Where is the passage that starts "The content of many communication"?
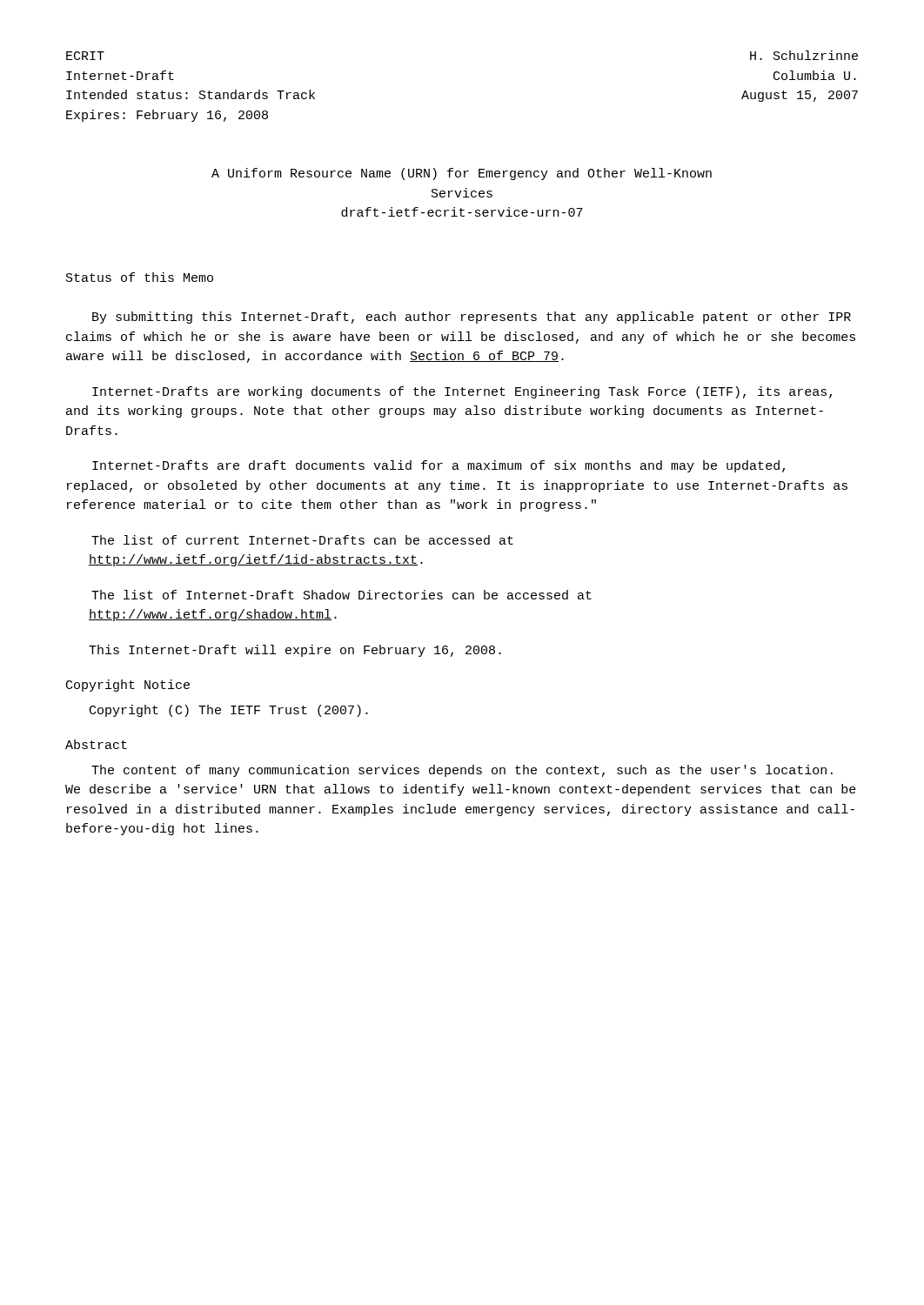The width and height of the screenshot is (924, 1305). point(462,801)
